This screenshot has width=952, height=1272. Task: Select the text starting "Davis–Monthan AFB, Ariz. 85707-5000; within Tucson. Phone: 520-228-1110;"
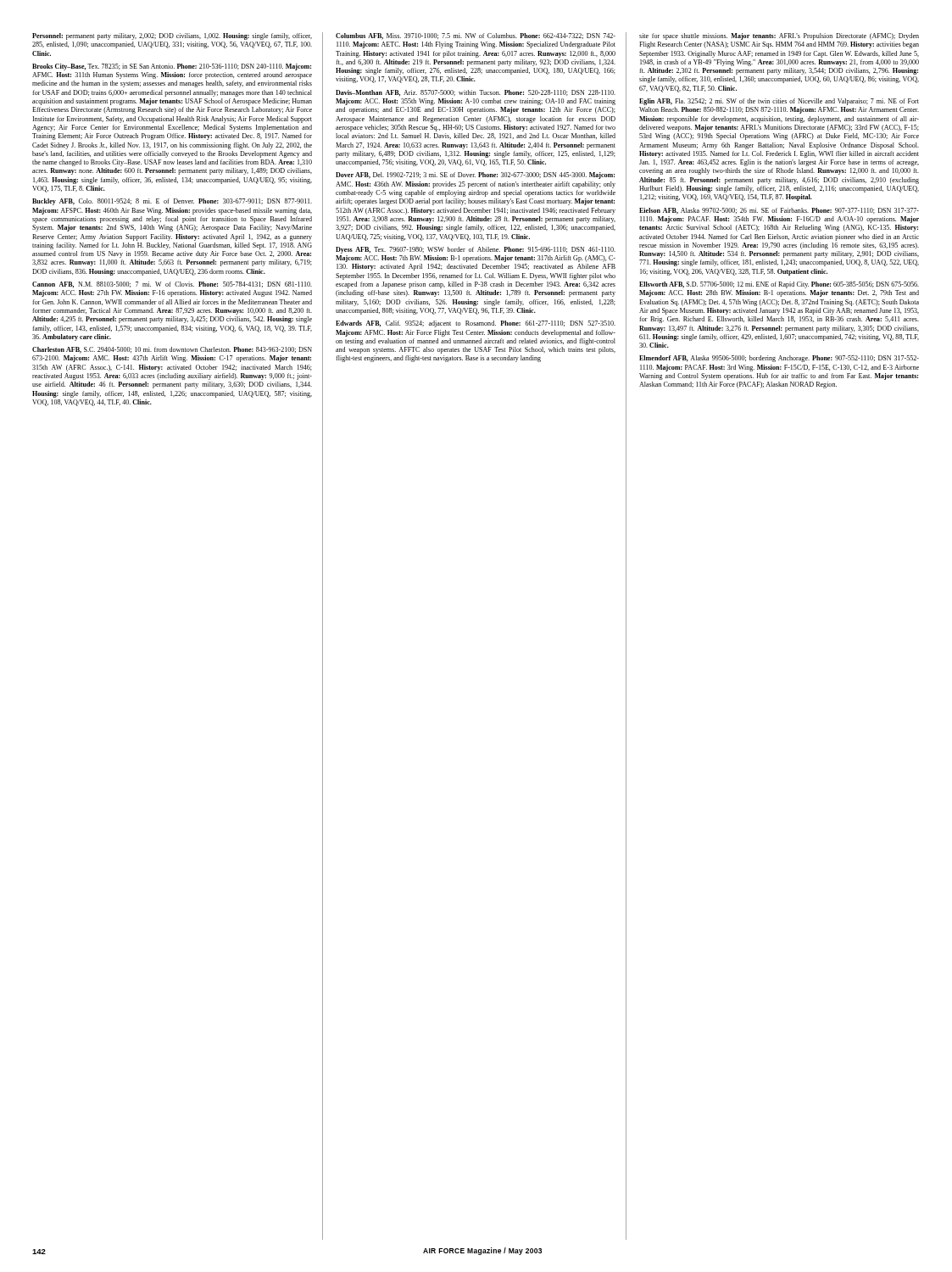pyautogui.click(x=476, y=128)
